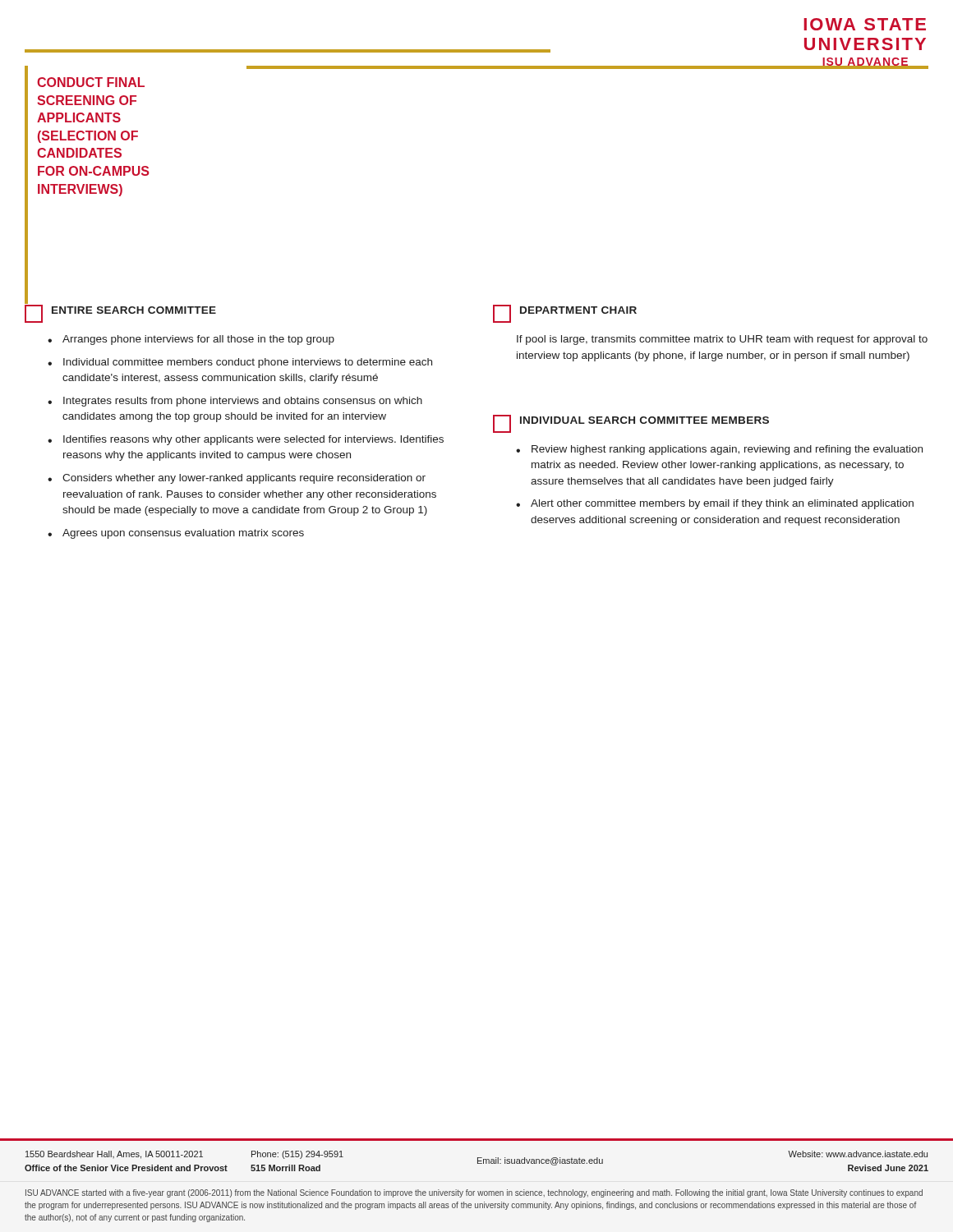The height and width of the screenshot is (1232, 953).
Task: Click on the list item that says "Alert other committee members by email if they"
Action: pyautogui.click(x=722, y=511)
